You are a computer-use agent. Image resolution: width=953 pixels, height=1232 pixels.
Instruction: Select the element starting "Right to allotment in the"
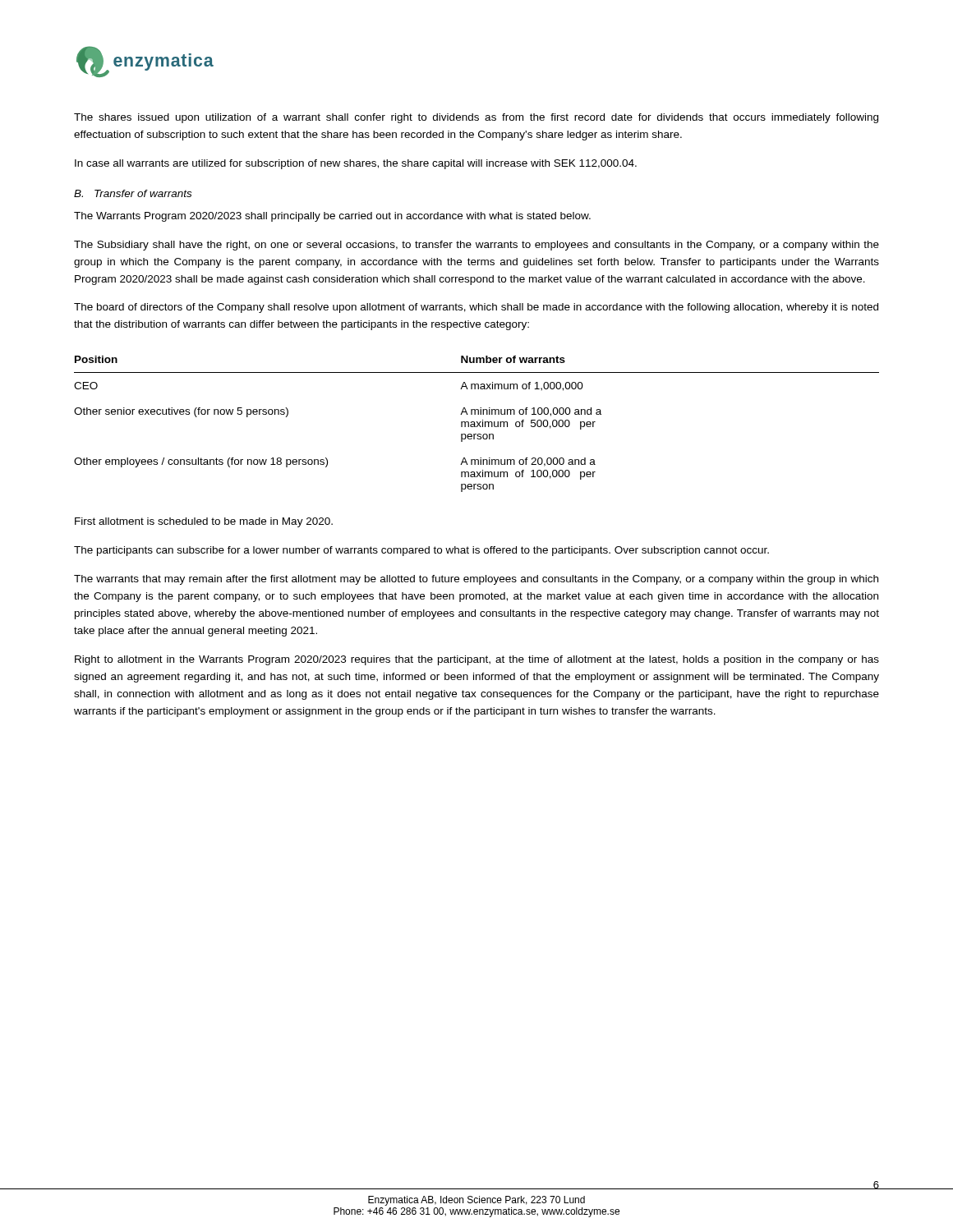coord(476,685)
